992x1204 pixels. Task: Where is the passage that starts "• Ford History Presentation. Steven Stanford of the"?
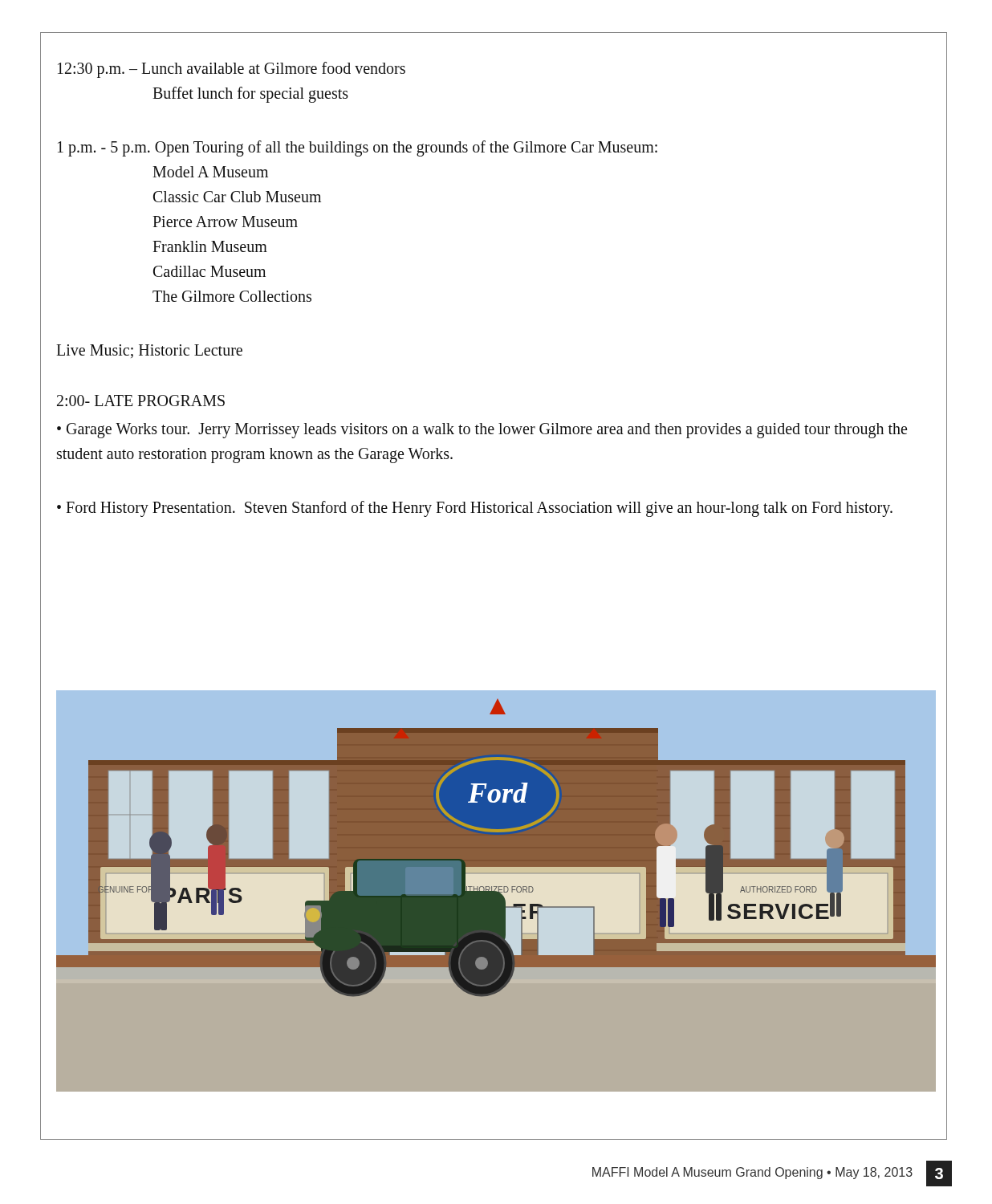pos(496,508)
